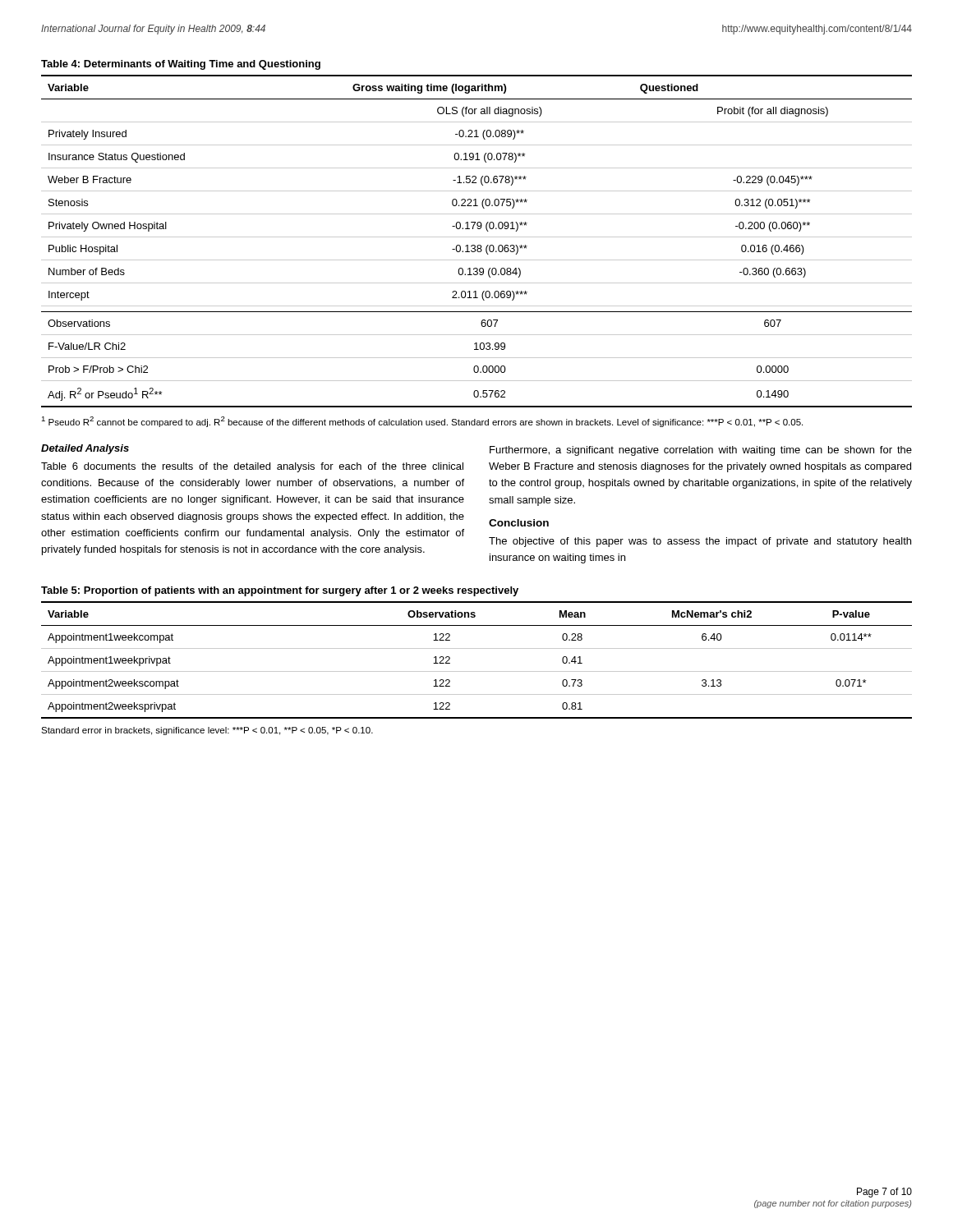Find the table that mentions "McNemar's chi2"
The width and height of the screenshot is (953, 1232).
[x=476, y=660]
